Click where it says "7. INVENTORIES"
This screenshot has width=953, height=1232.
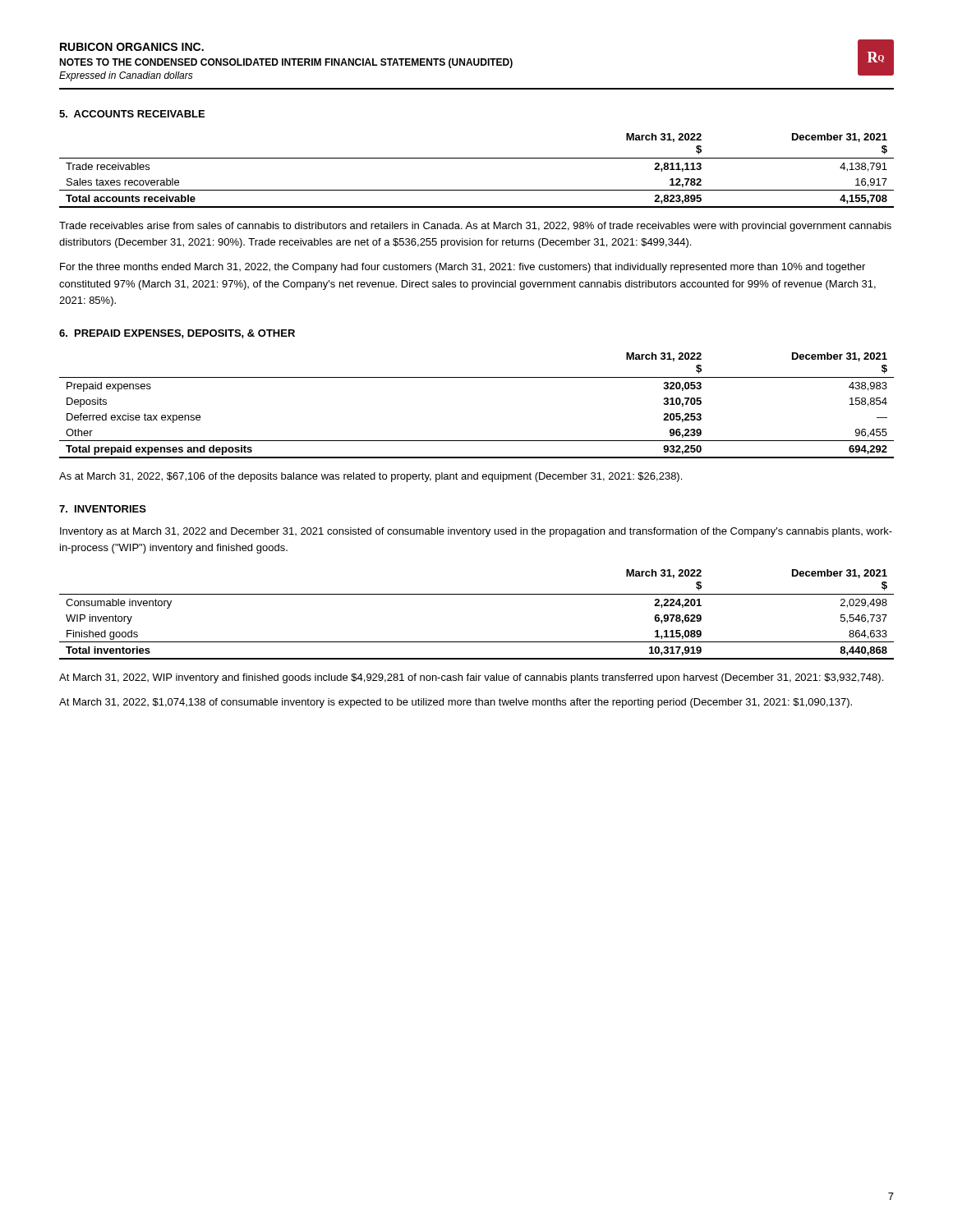(103, 509)
